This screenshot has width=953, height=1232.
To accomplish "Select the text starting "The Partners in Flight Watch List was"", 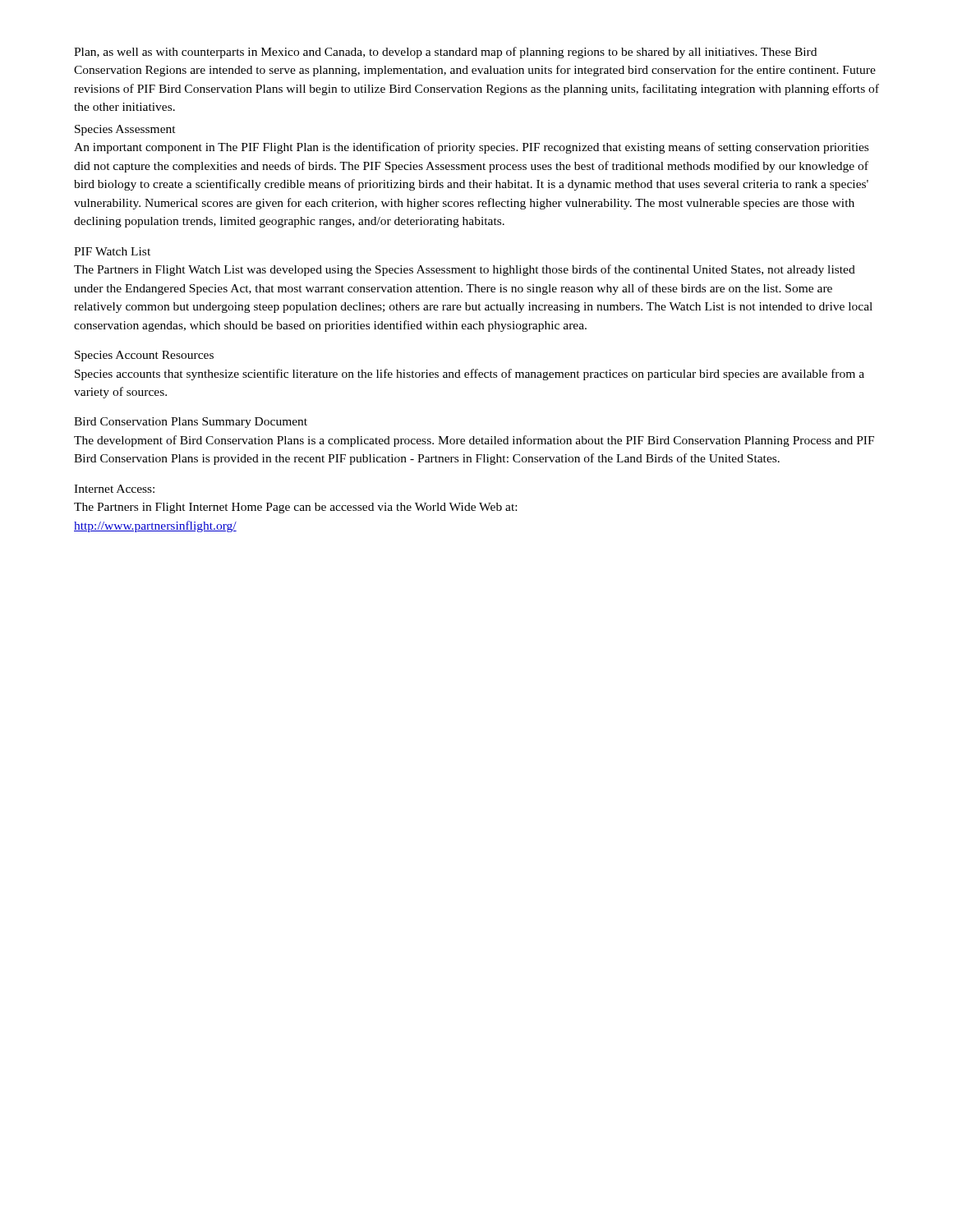I will [473, 297].
